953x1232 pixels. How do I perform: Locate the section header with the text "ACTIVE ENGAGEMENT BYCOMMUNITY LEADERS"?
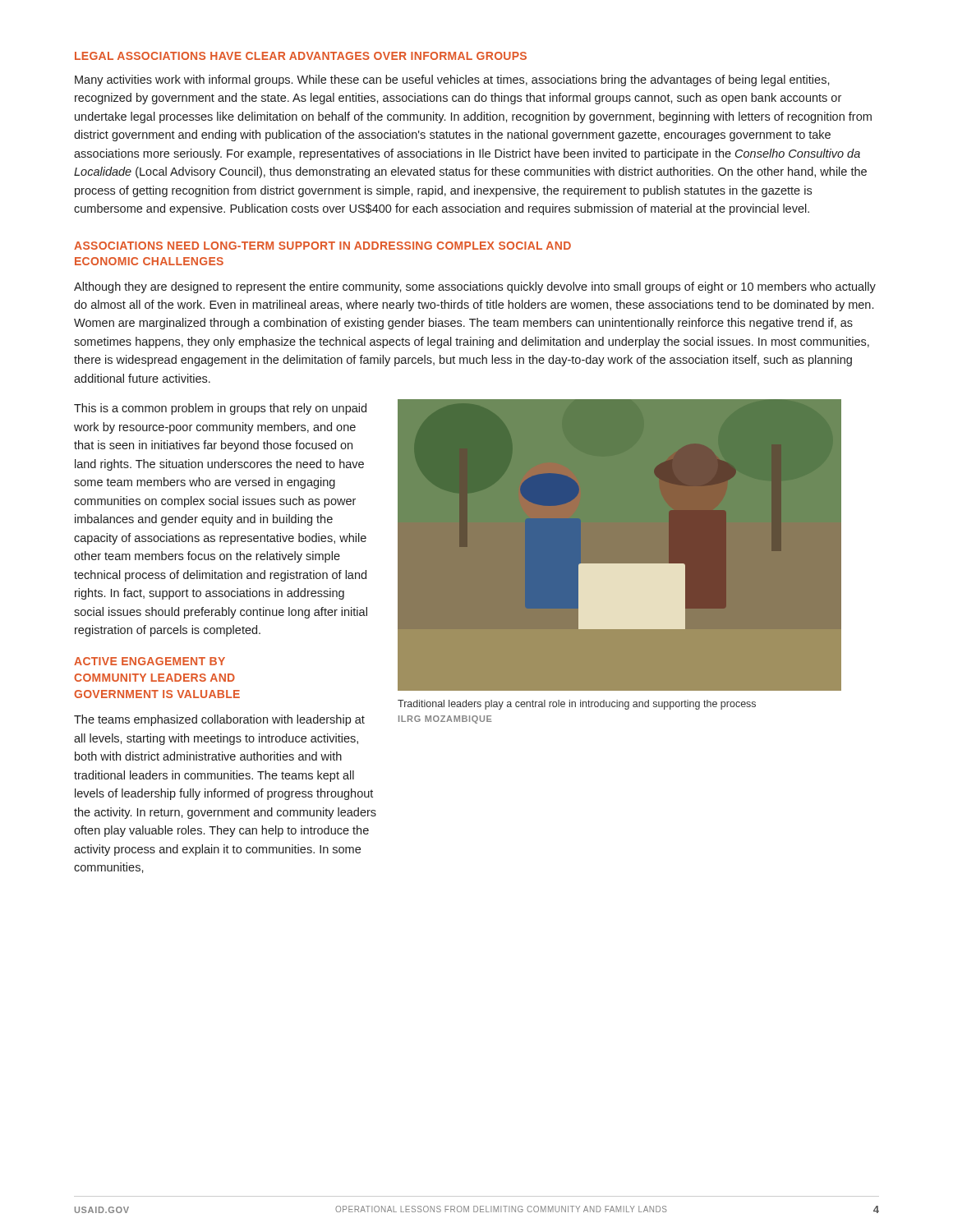(x=157, y=678)
